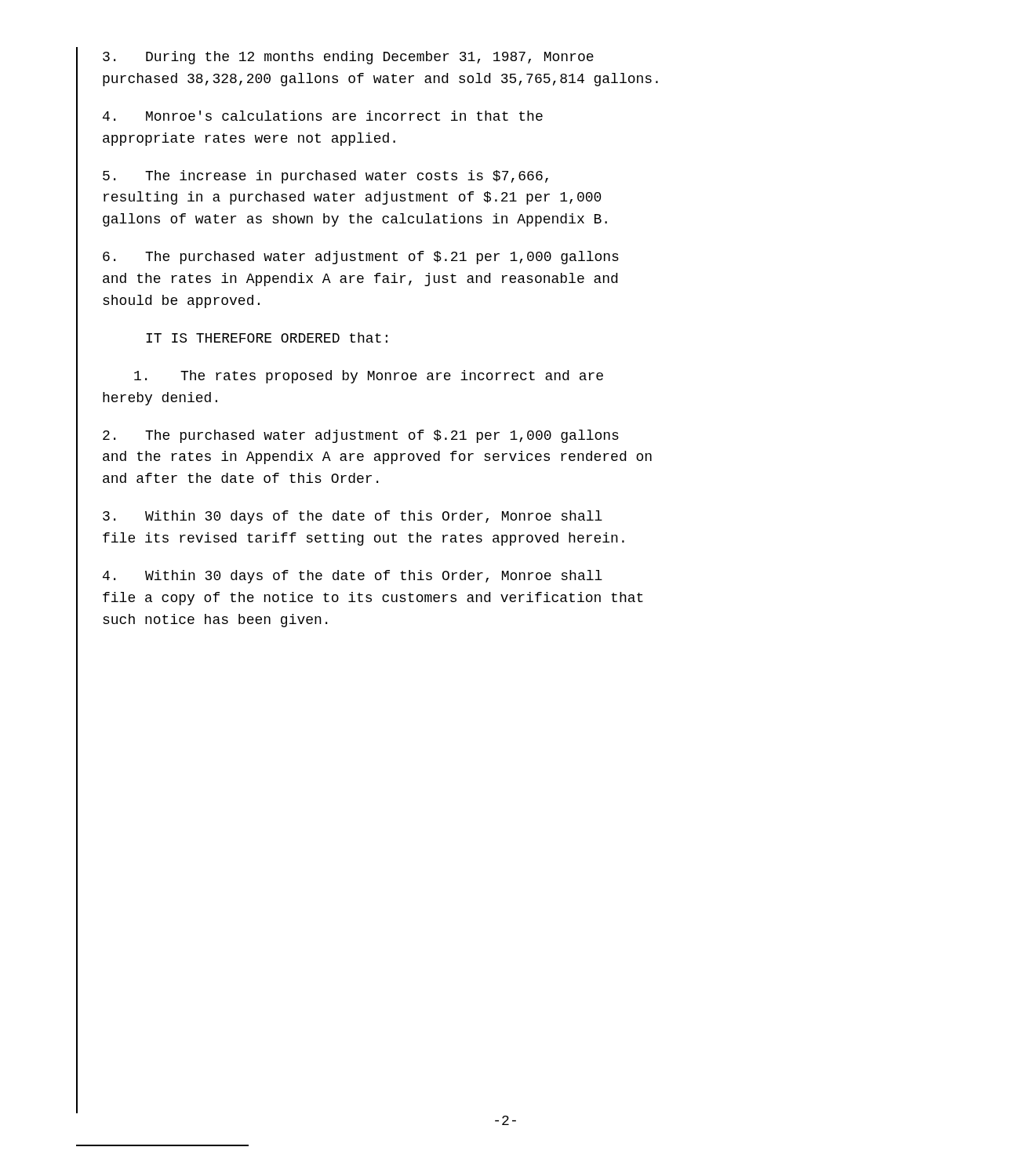Locate the list item that says "3.Within 30 days"
The height and width of the screenshot is (1176, 1011).
point(502,528)
